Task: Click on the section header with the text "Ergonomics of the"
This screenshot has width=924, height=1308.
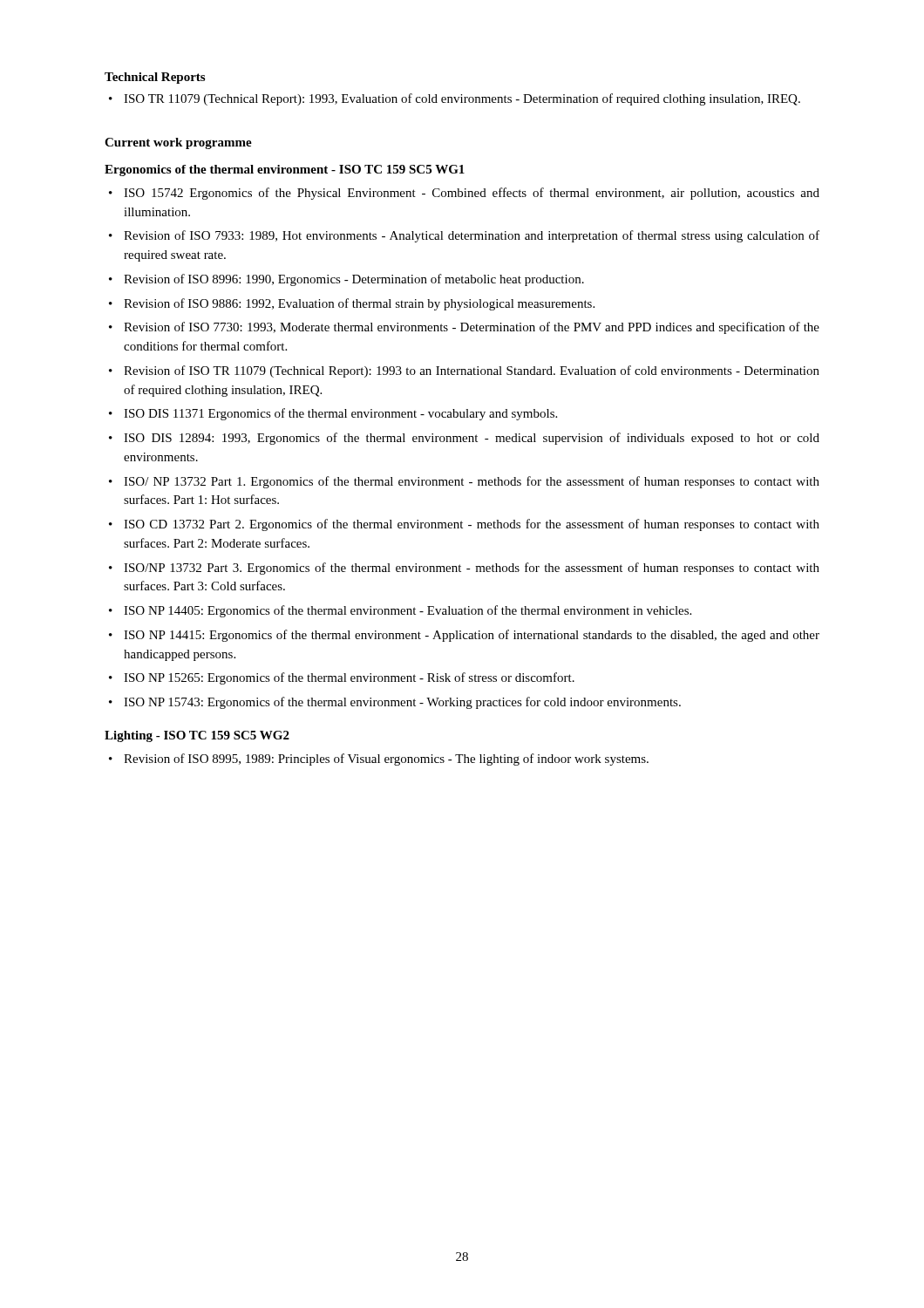Action: pyautogui.click(x=285, y=169)
